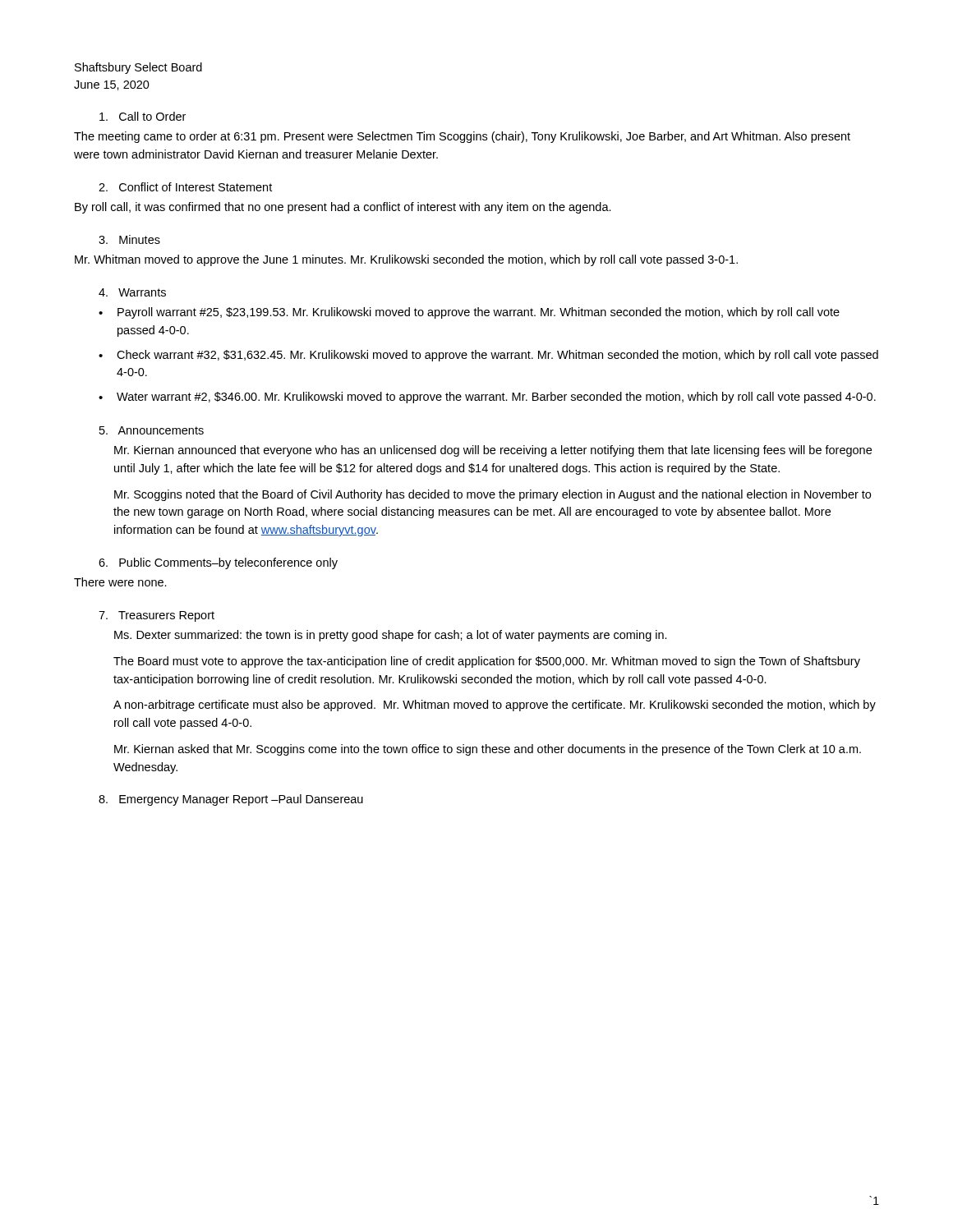Where is the passage that starts "Mr. Whitman moved"?

[406, 260]
